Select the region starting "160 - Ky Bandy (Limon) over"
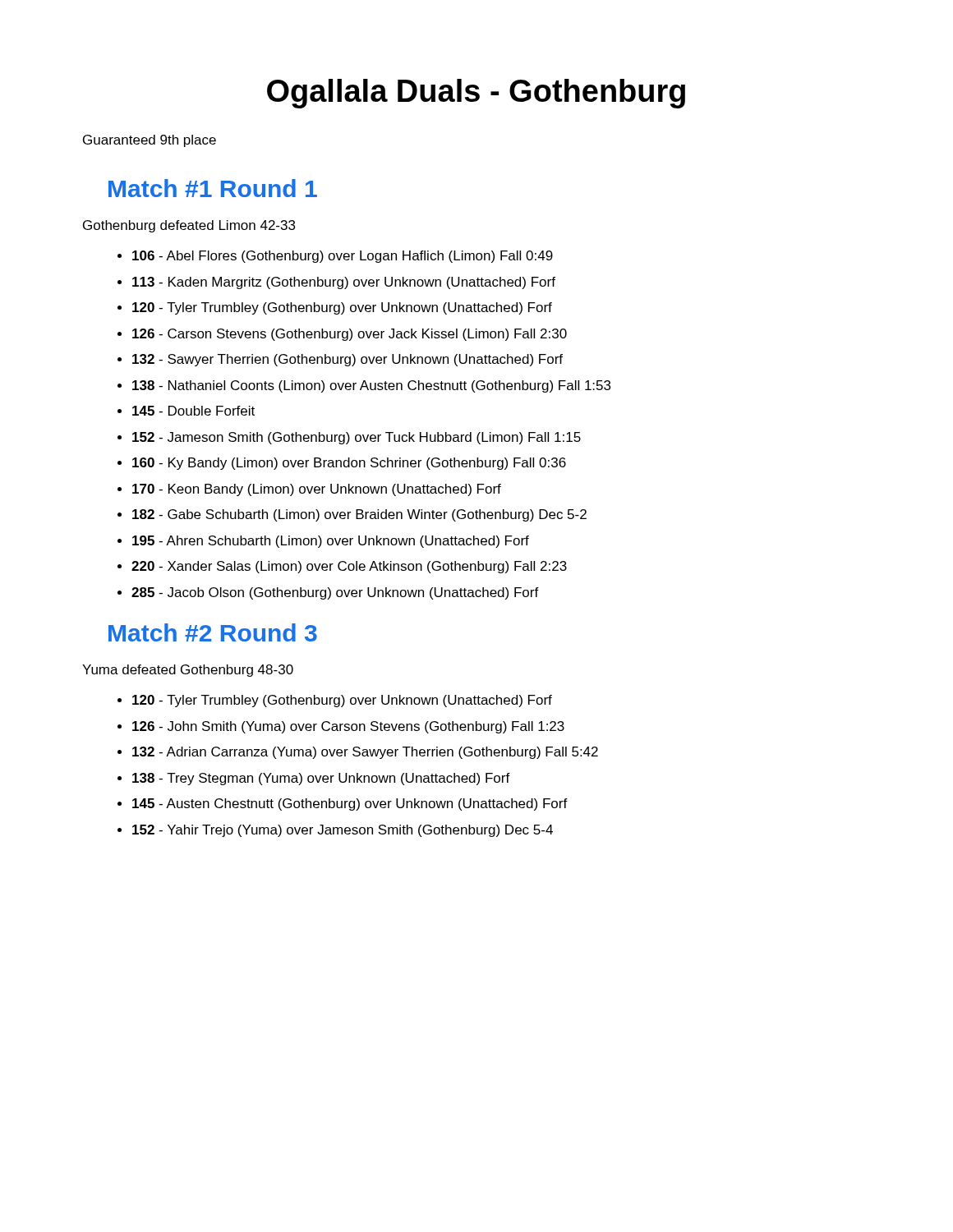Viewport: 953px width, 1232px height. pyautogui.click(x=349, y=463)
